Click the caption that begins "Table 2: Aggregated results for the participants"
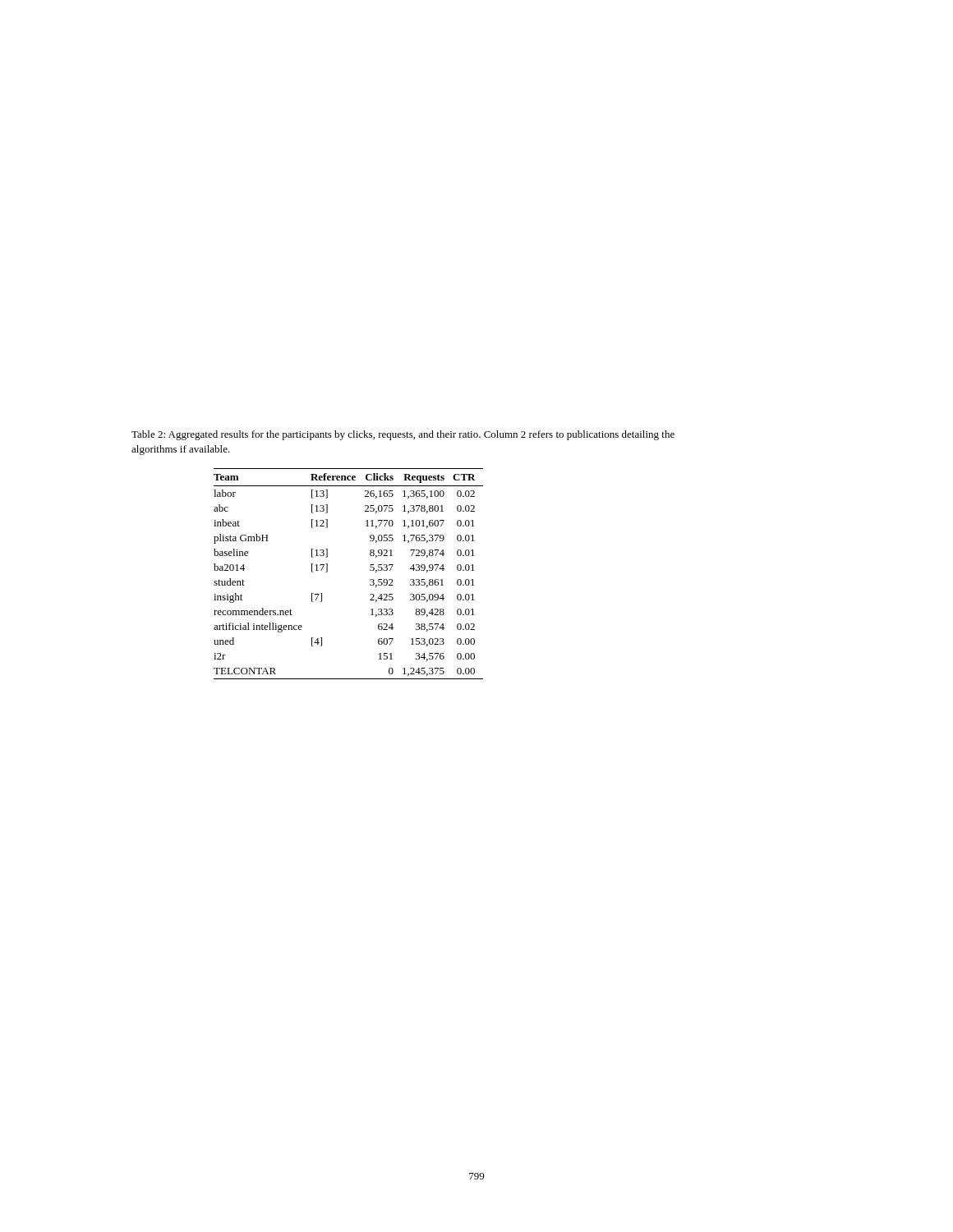 [x=403, y=442]
